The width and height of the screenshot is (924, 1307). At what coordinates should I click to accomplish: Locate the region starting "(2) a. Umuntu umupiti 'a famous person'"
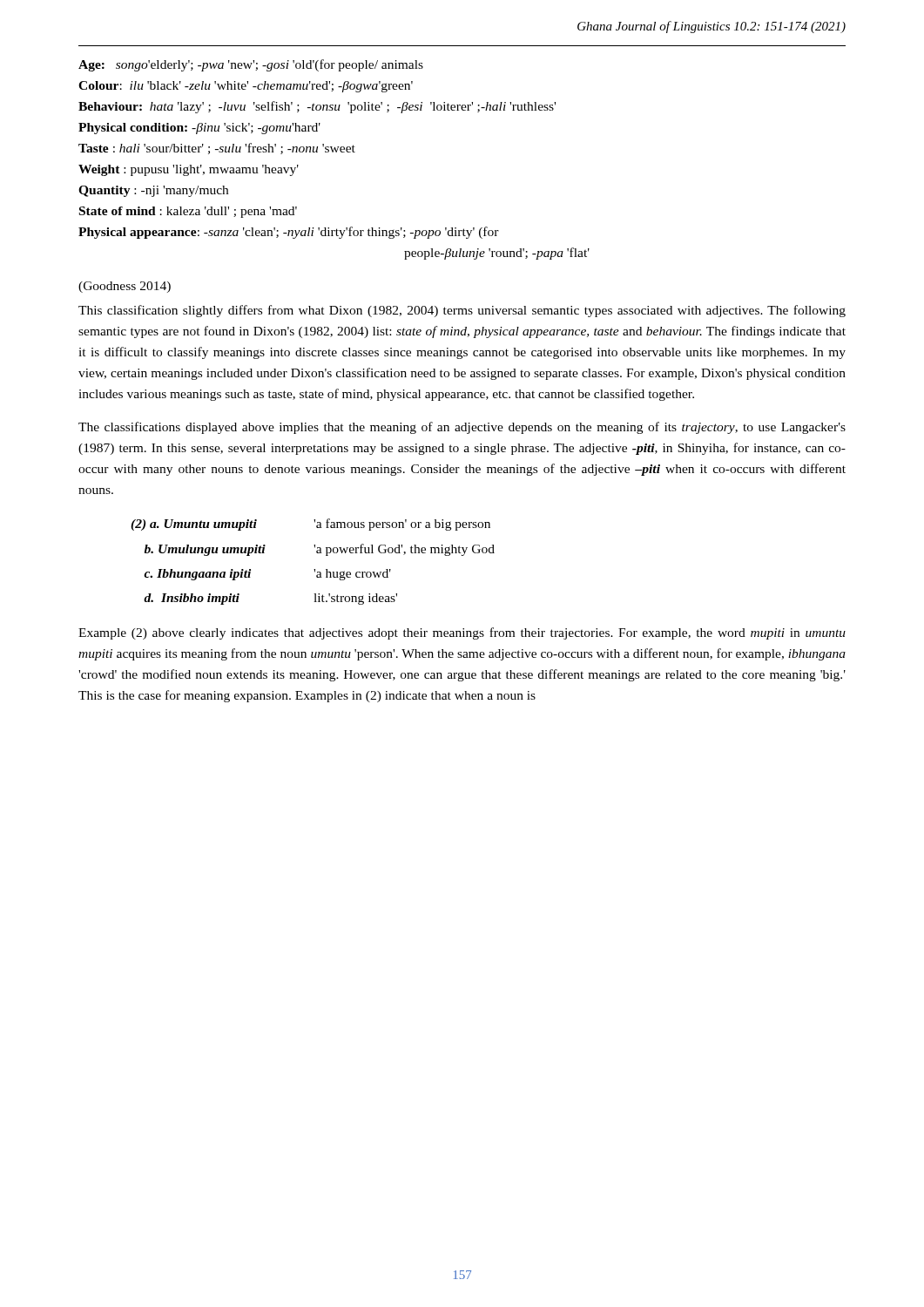click(488, 524)
